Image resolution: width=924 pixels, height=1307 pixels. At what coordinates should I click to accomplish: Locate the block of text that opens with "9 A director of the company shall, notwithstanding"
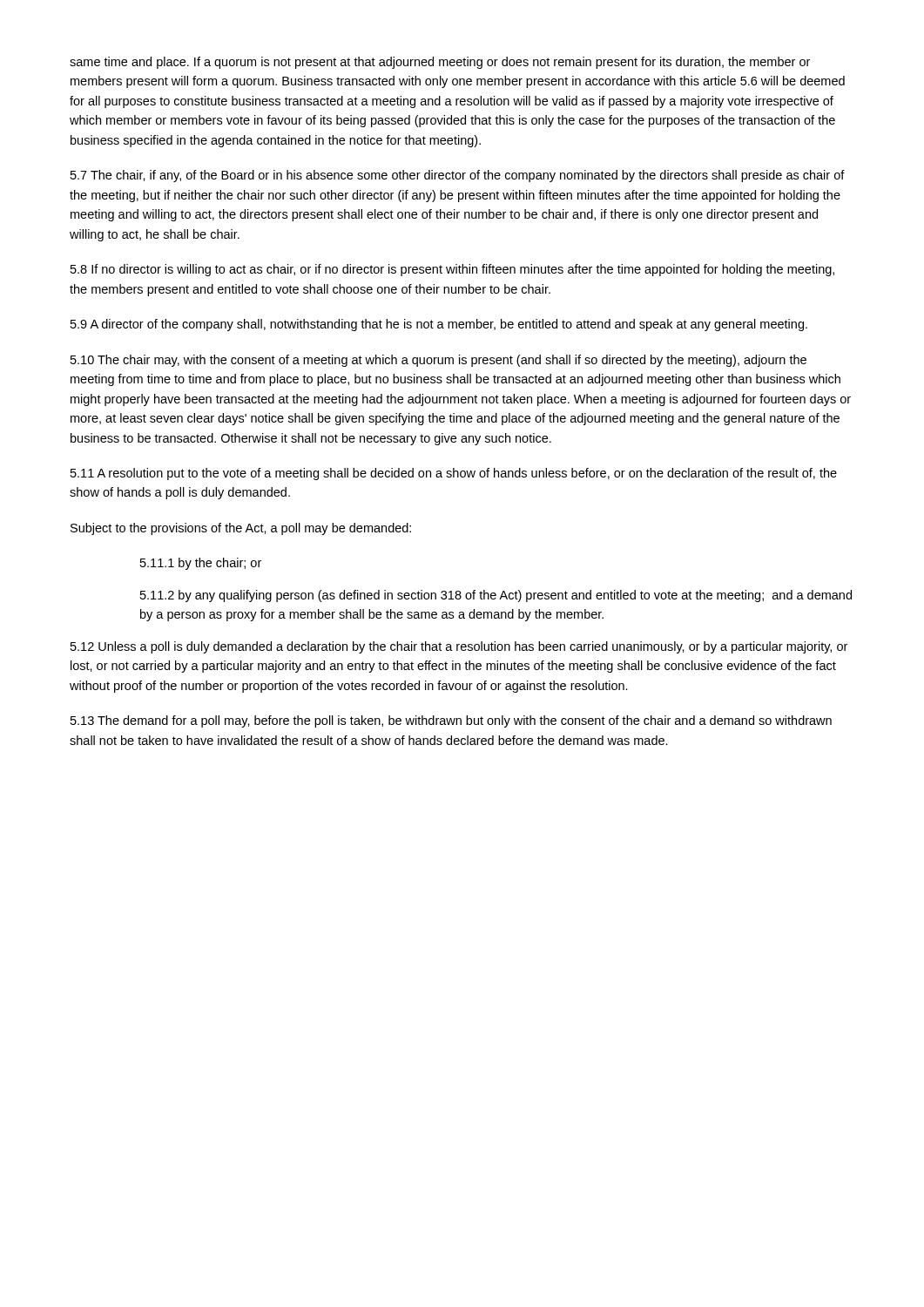(x=439, y=324)
